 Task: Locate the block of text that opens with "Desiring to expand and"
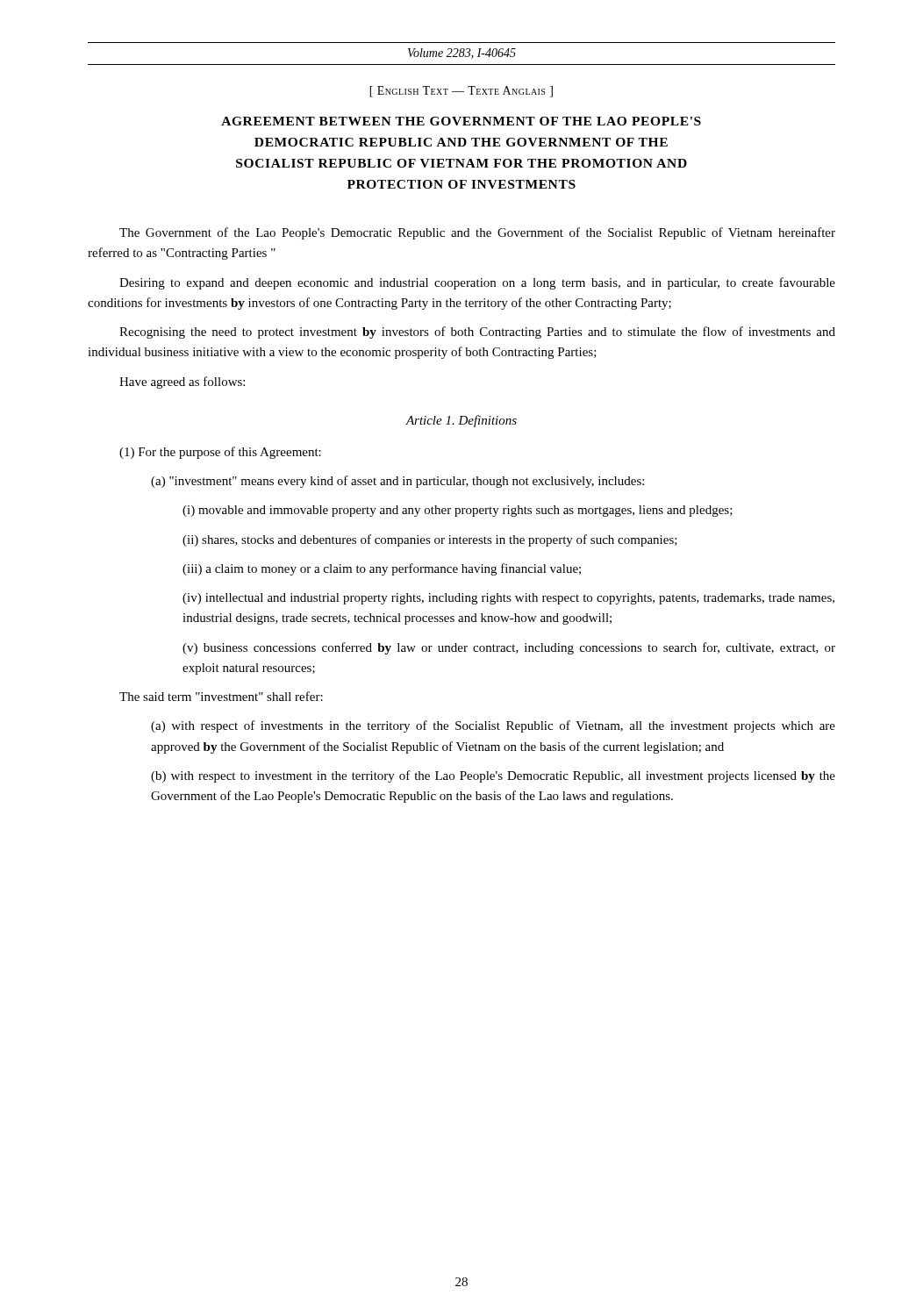[x=462, y=292]
